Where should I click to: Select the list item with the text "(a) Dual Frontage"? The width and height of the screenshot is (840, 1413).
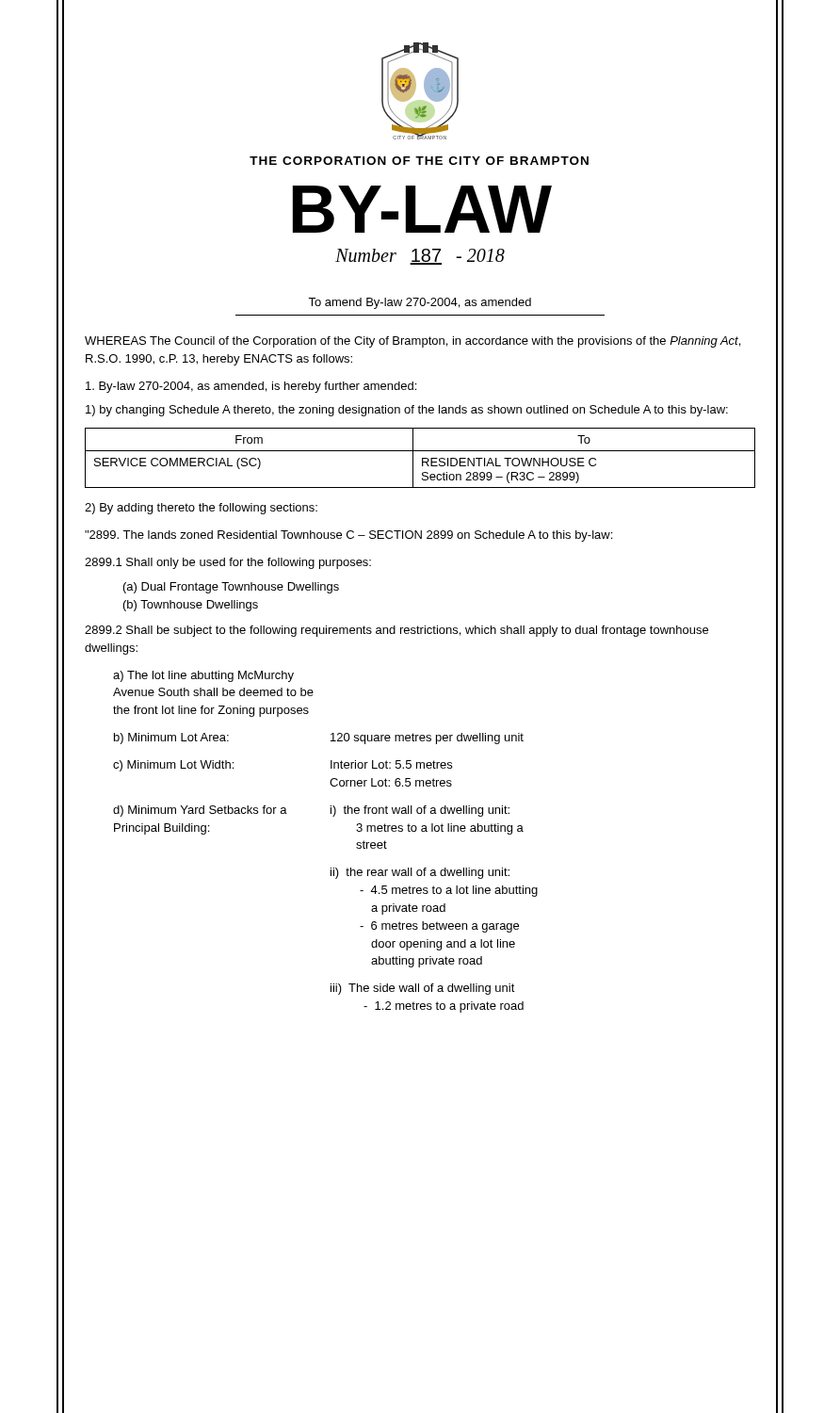pos(231,595)
